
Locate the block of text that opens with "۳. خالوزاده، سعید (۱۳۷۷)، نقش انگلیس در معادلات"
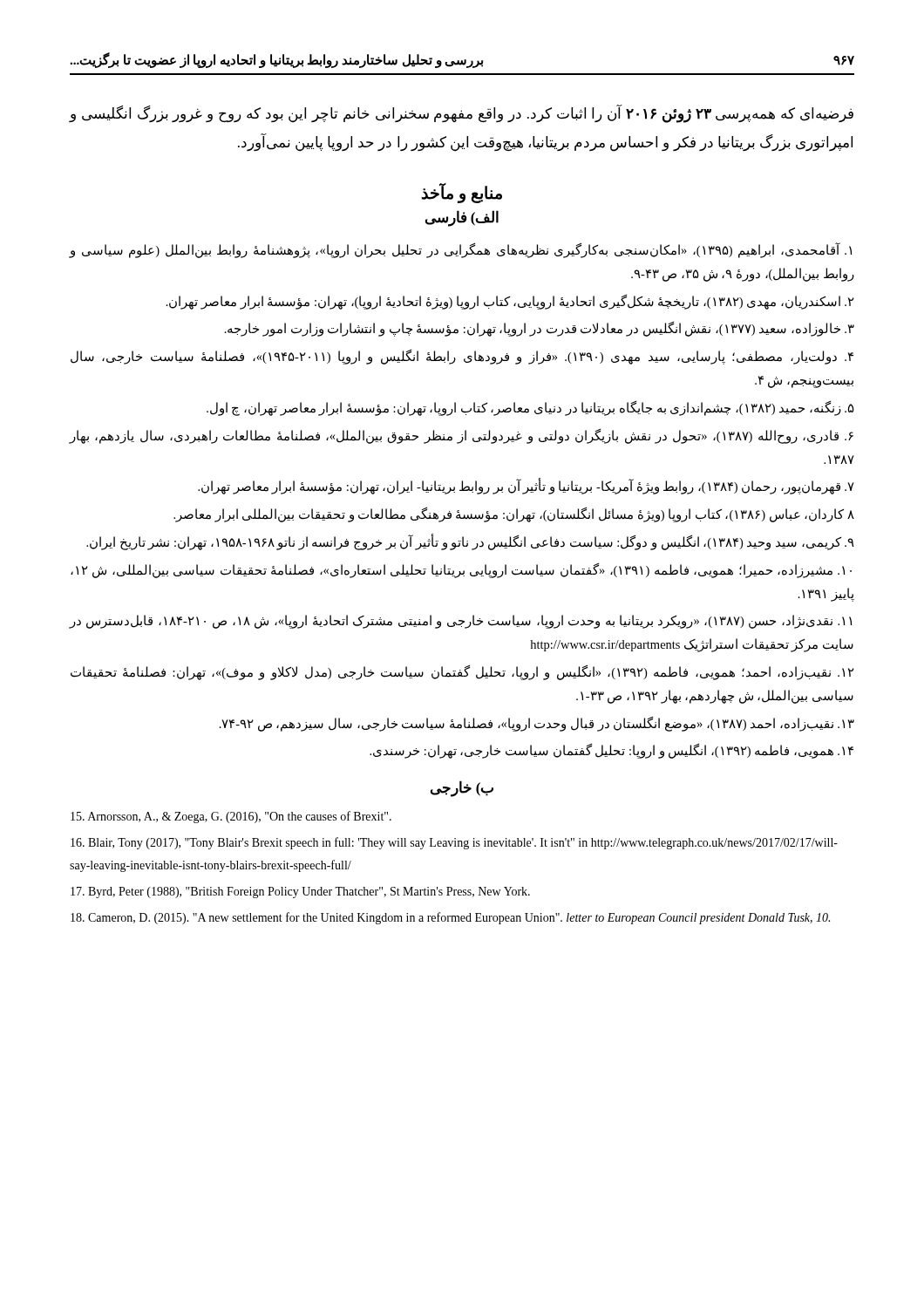539,329
